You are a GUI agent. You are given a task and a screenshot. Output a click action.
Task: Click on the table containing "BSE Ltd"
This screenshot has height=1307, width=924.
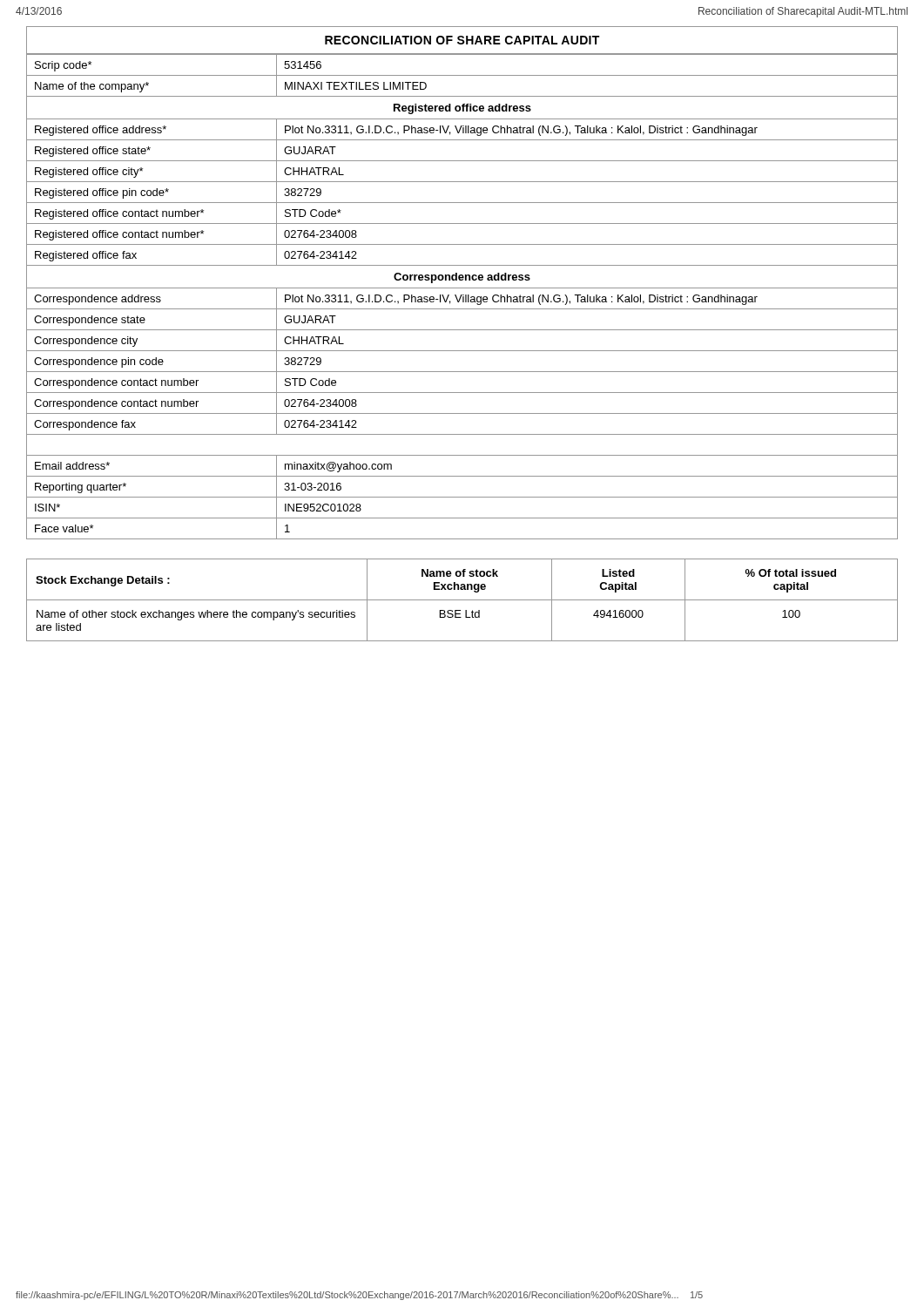coord(462,600)
